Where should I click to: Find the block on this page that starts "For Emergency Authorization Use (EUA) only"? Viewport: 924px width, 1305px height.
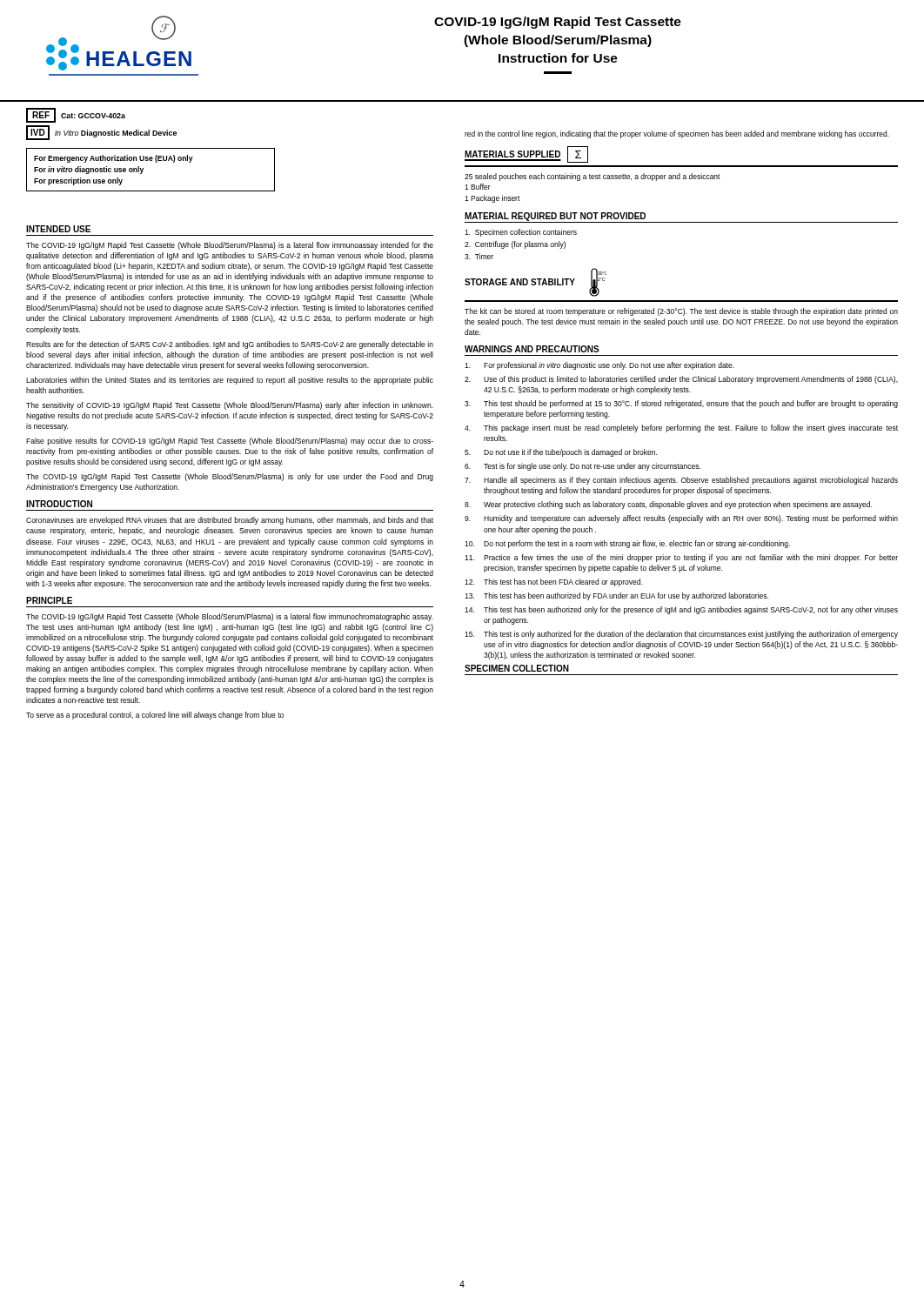coord(113,169)
